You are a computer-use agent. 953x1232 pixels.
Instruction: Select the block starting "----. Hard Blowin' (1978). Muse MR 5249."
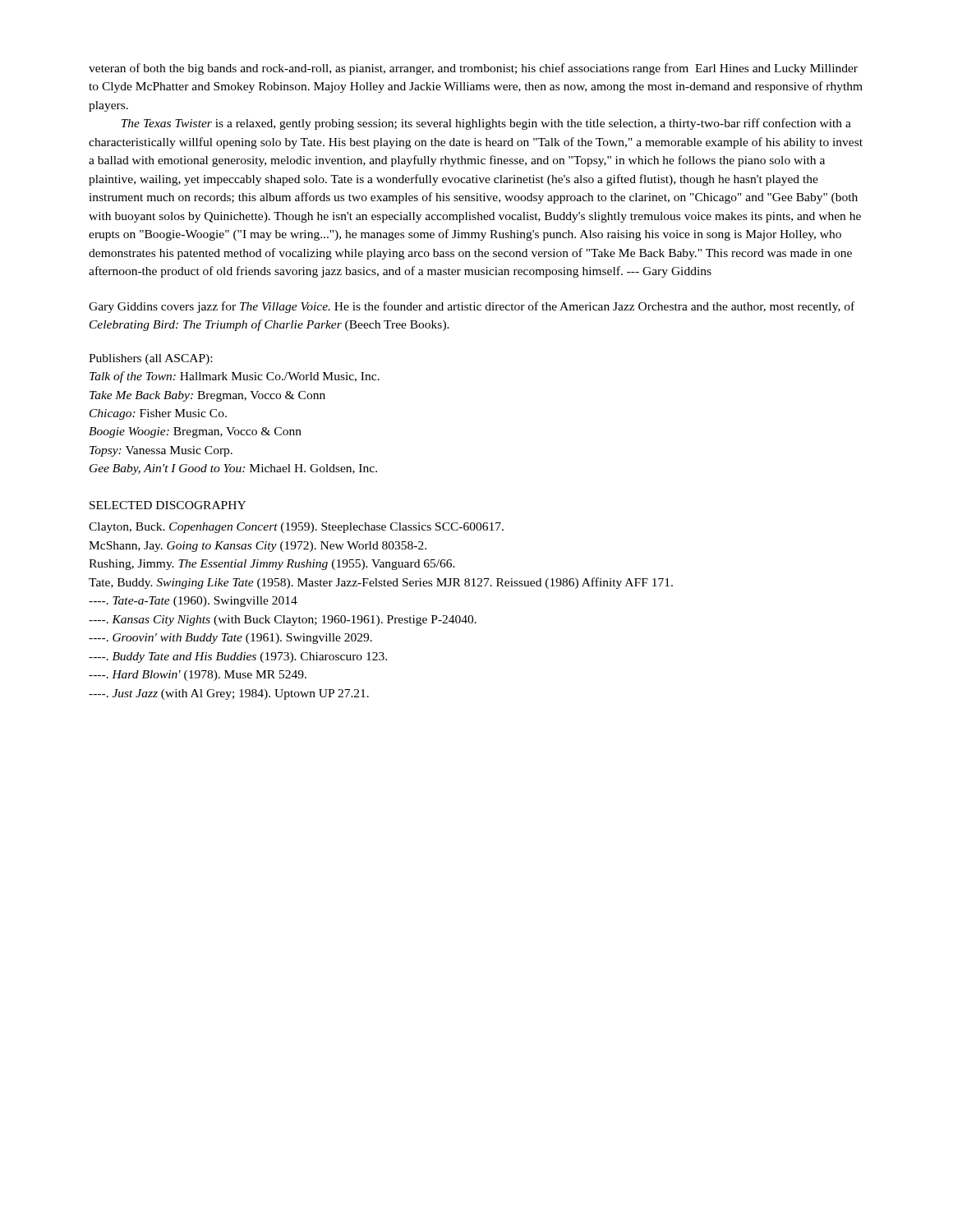198,676
